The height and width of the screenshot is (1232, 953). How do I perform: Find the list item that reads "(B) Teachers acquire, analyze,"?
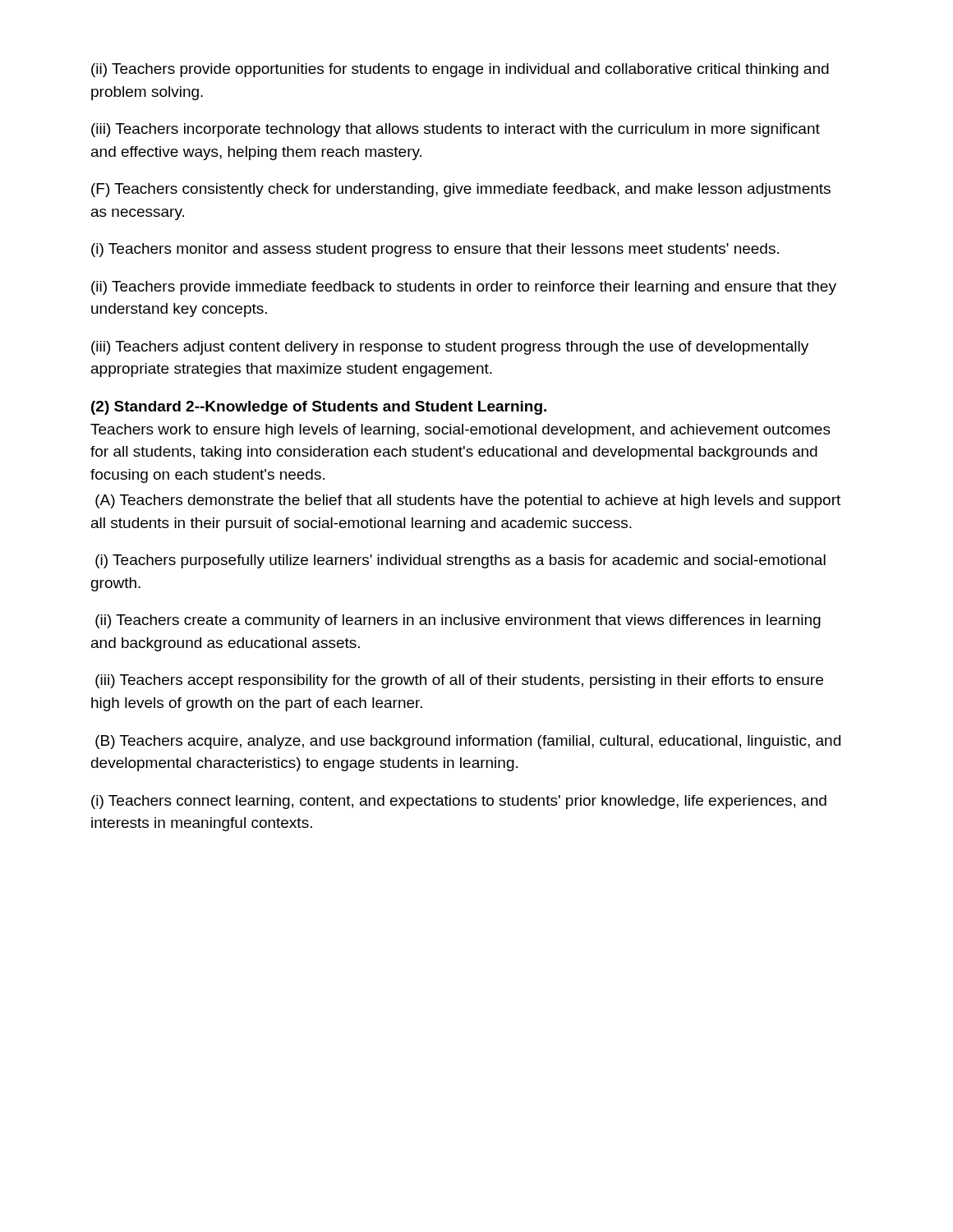[x=466, y=751]
